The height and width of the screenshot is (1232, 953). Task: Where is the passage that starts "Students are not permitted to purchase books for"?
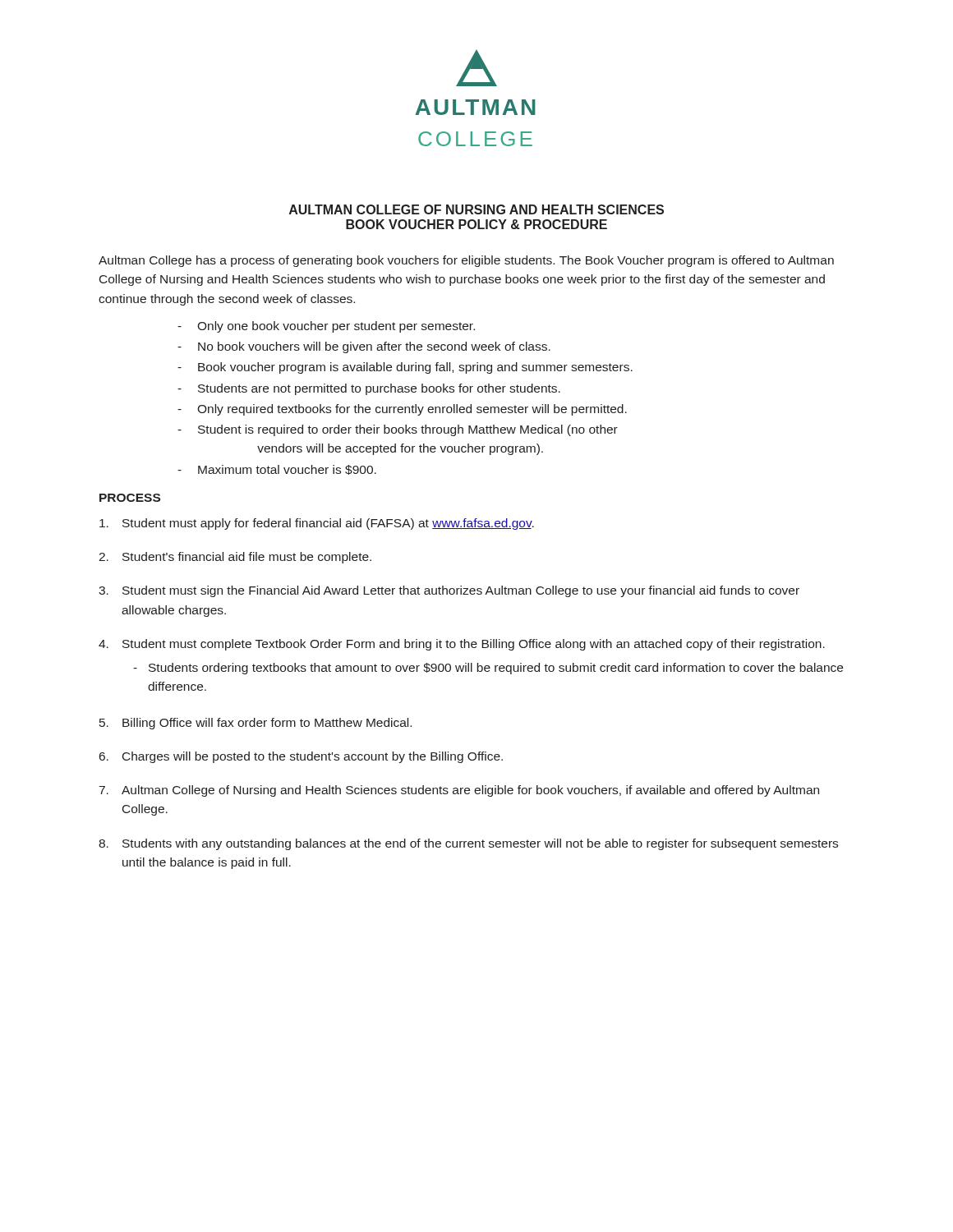[379, 388]
